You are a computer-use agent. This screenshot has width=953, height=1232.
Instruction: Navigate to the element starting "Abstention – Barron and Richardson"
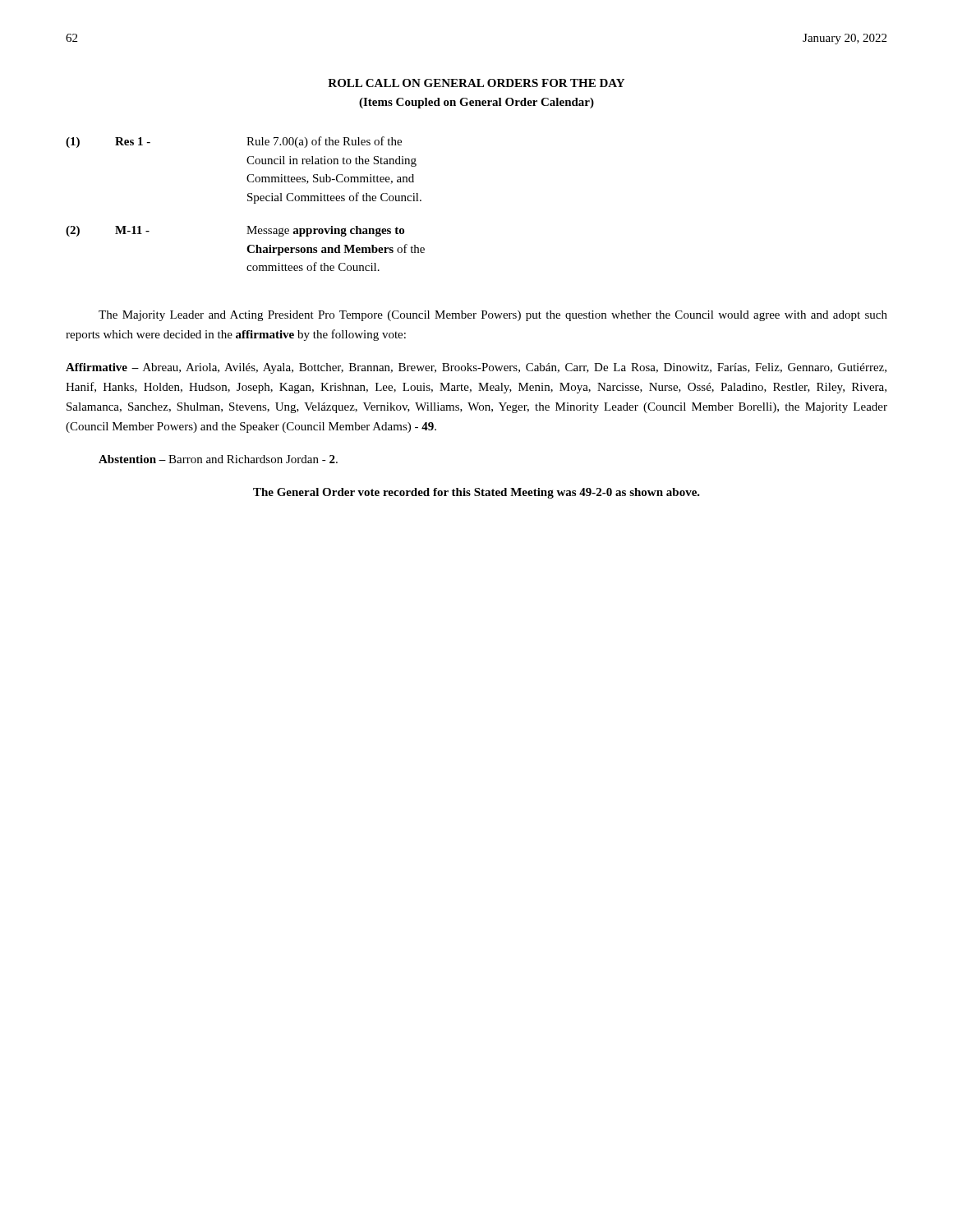(218, 459)
